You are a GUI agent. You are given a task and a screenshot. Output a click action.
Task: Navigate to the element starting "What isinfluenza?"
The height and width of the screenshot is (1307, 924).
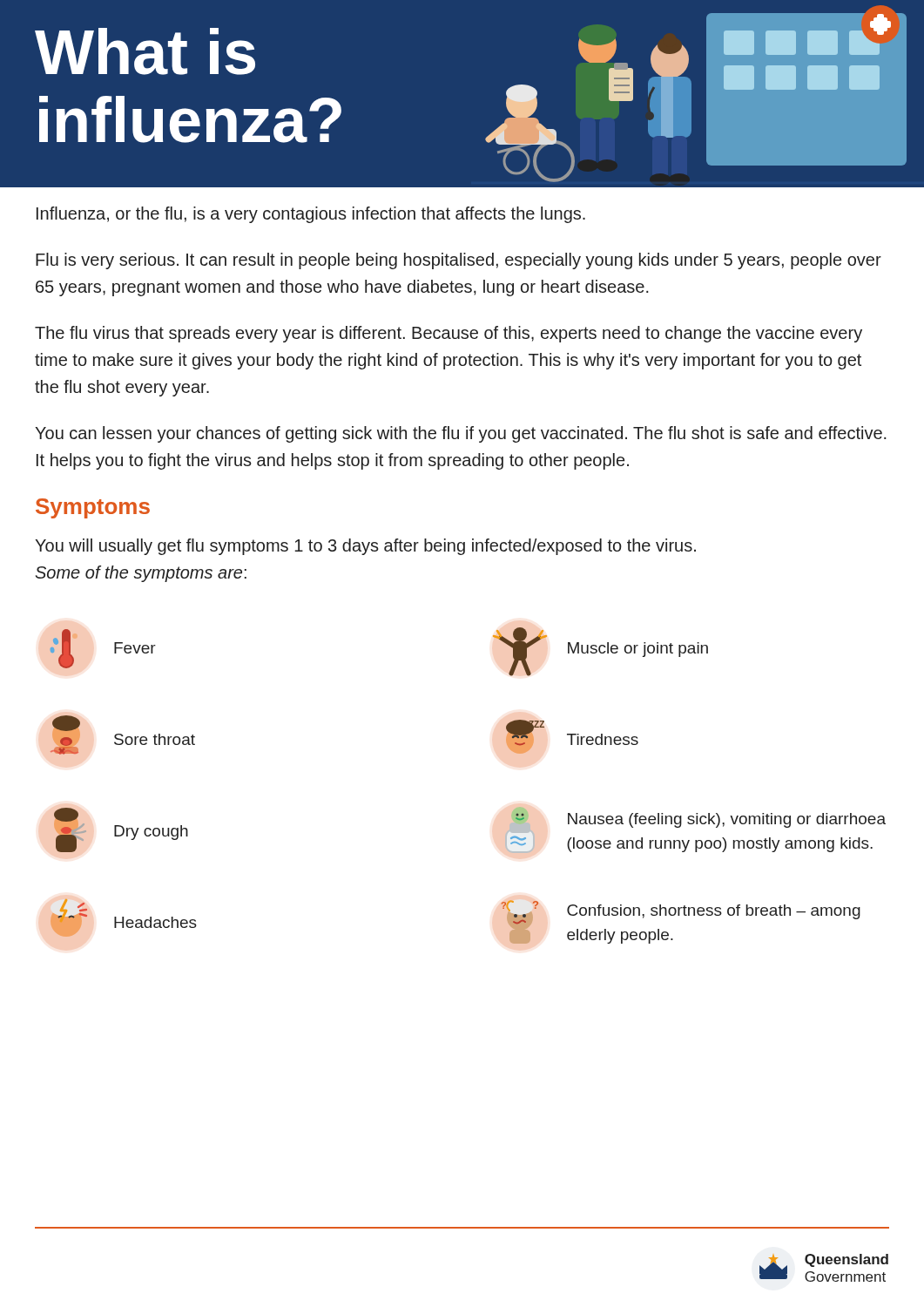point(479,94)
